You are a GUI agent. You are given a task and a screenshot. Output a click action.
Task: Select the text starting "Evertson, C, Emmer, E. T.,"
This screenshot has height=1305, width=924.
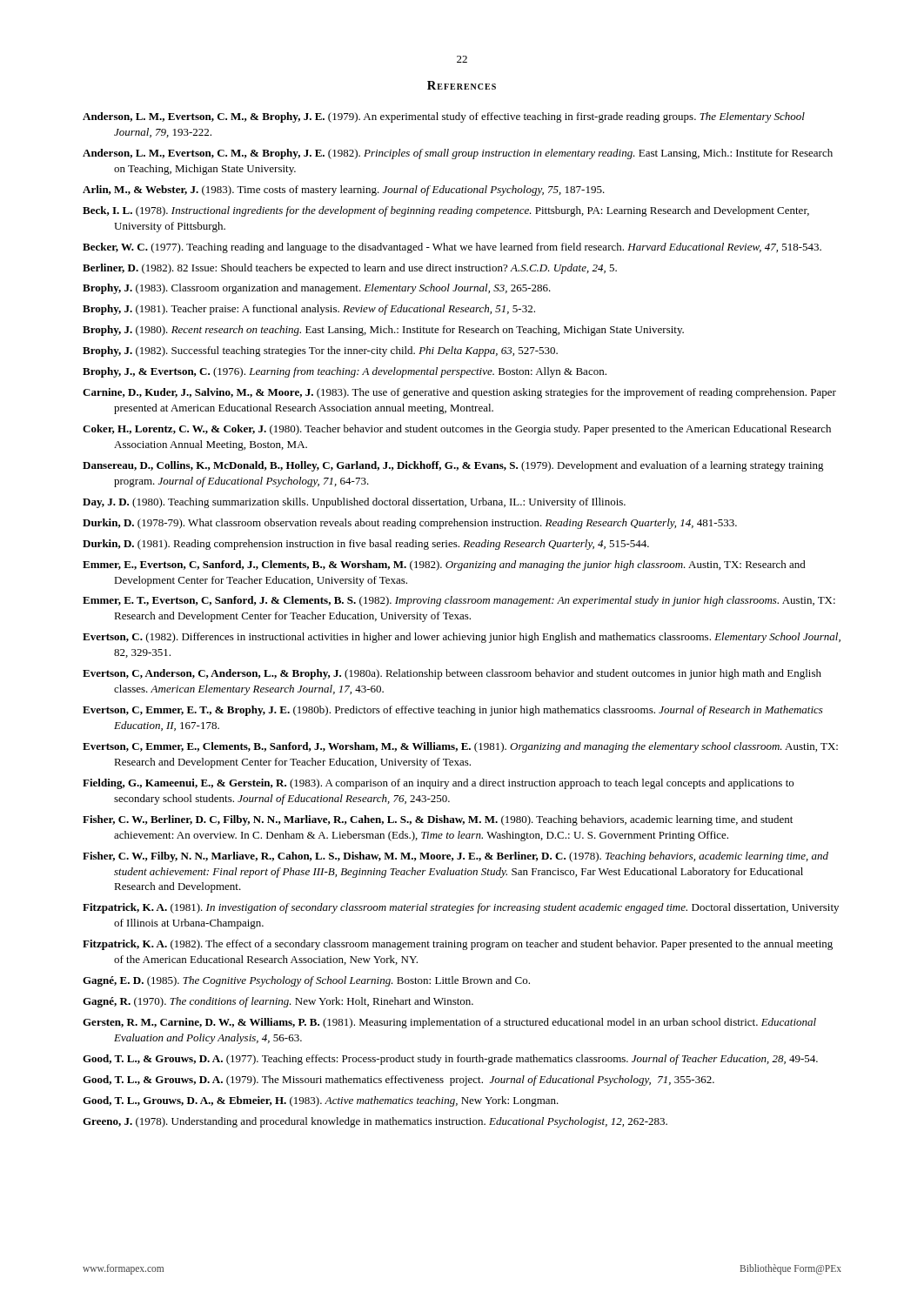(453, 717)
